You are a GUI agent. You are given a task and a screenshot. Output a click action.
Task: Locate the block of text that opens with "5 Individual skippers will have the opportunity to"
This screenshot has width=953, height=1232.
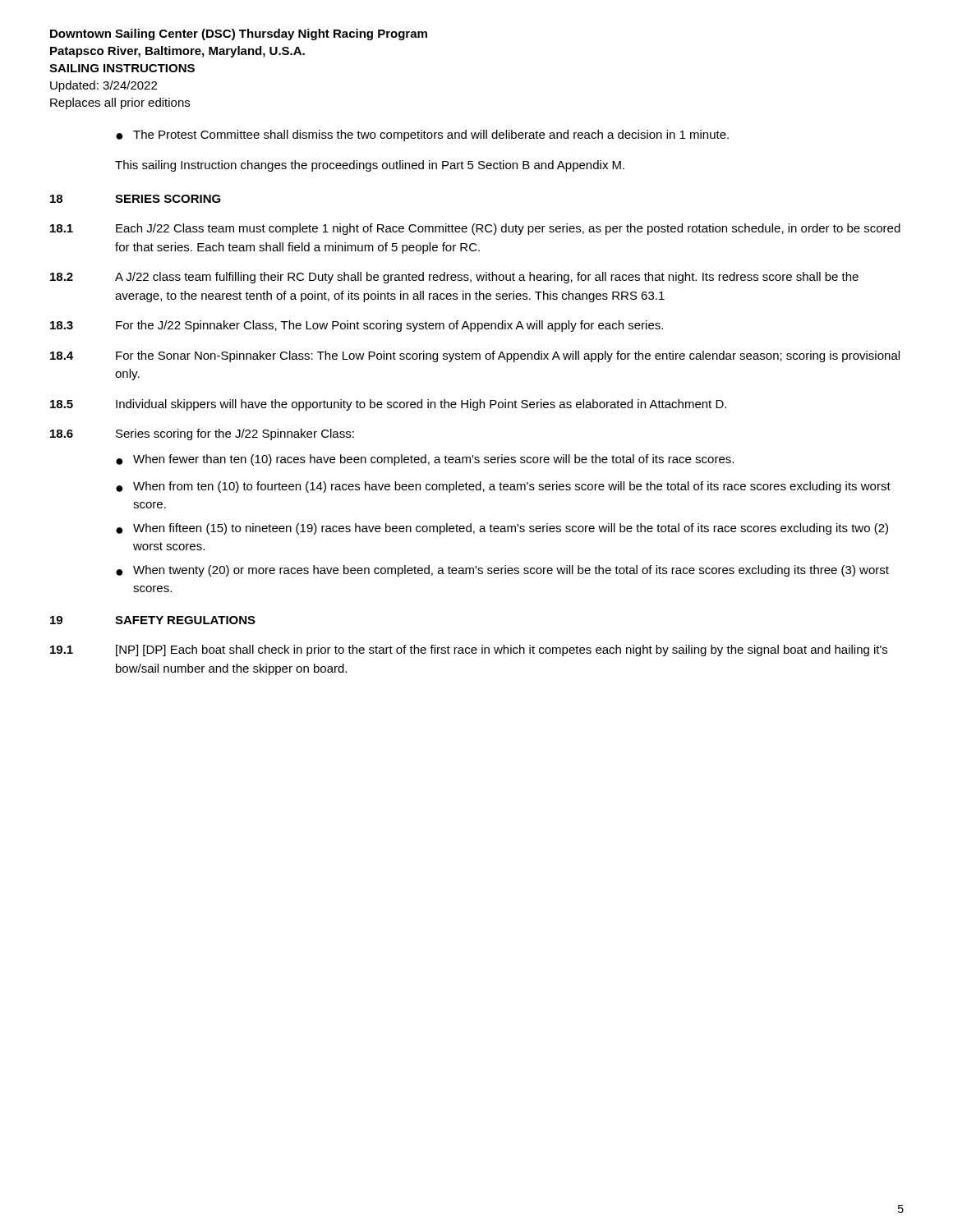pyautogui.click(x=388, y=404)
